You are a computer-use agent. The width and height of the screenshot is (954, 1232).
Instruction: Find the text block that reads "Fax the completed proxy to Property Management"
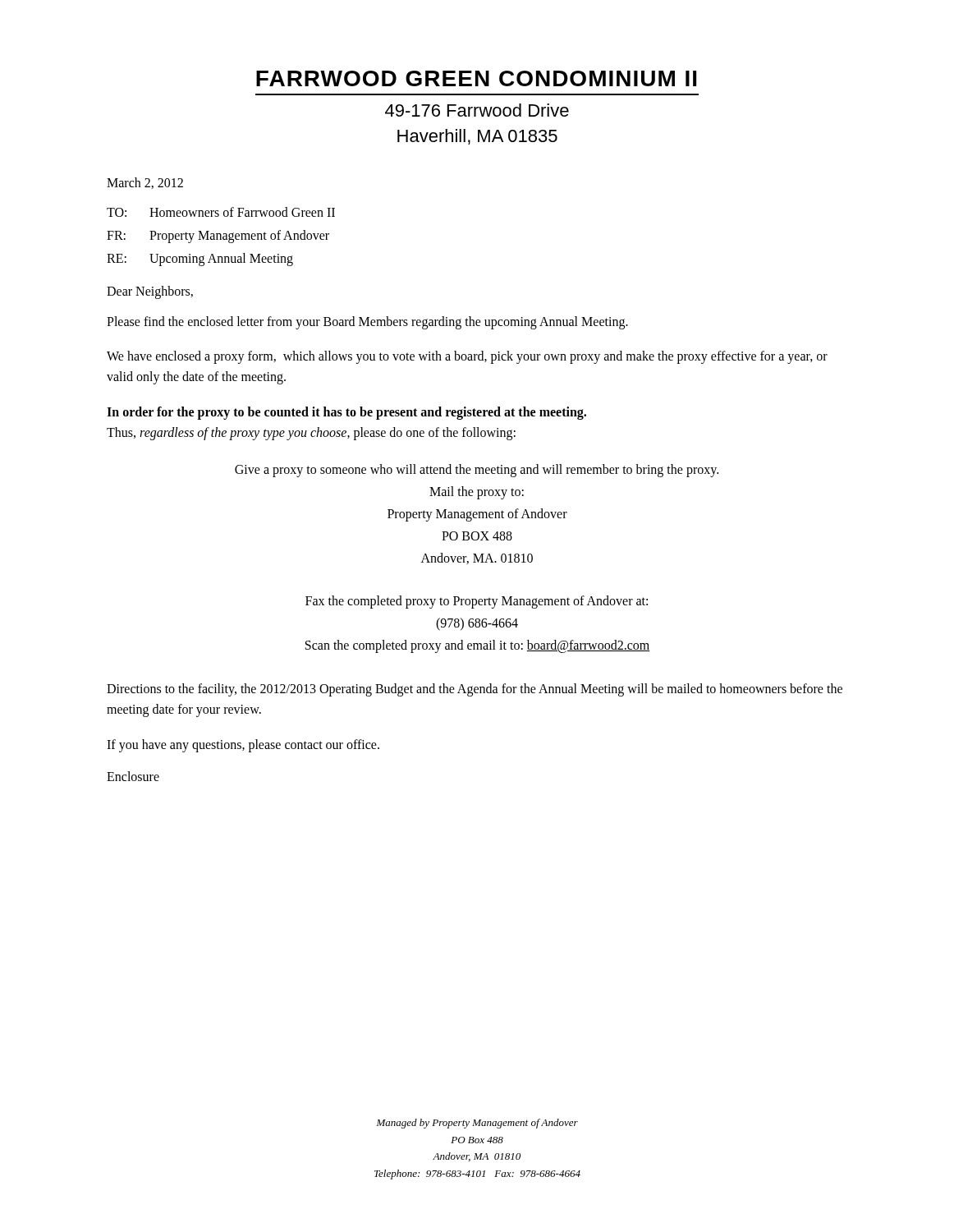pos(477,623)
